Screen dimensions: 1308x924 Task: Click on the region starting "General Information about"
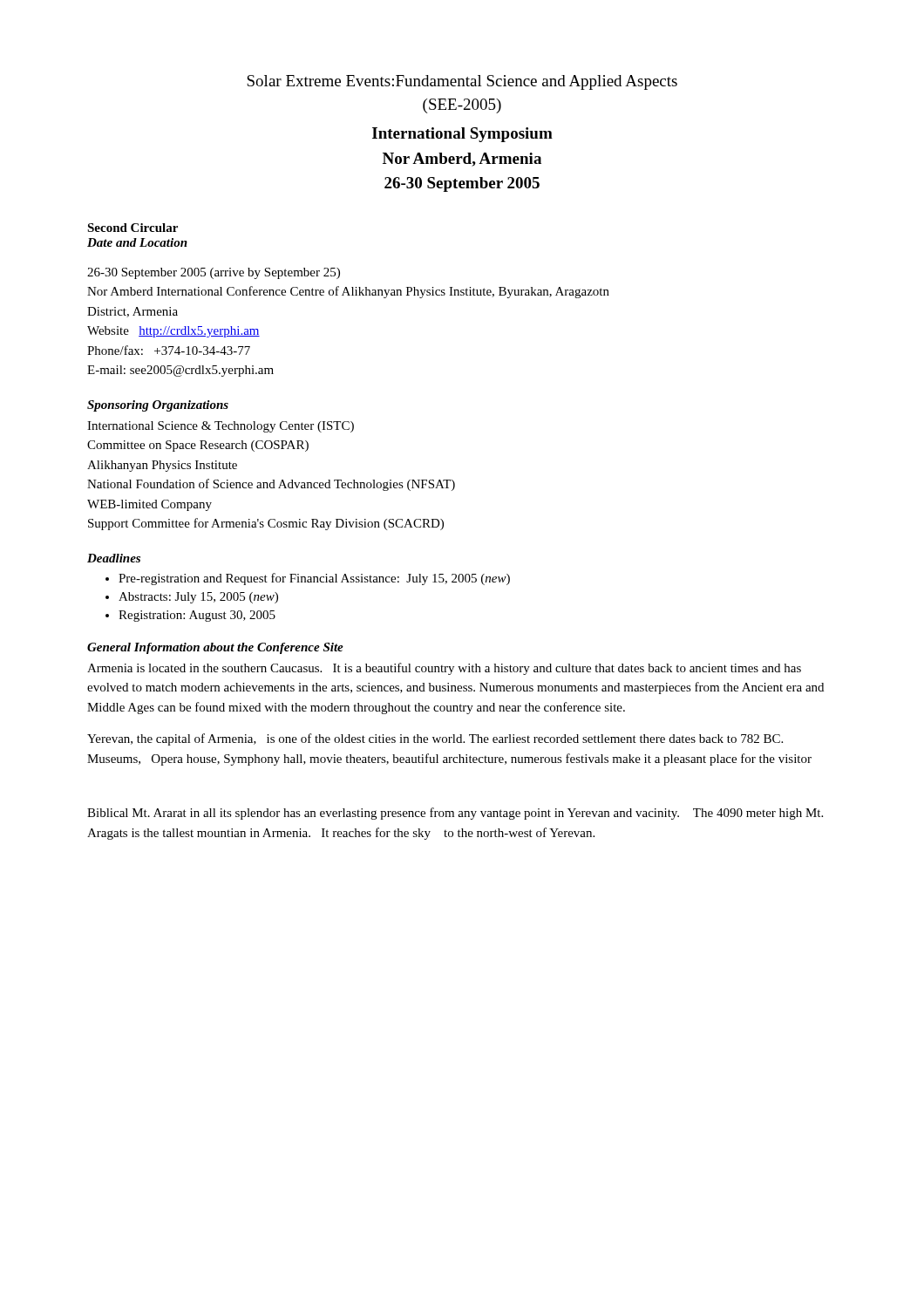(x=215, y=648)
